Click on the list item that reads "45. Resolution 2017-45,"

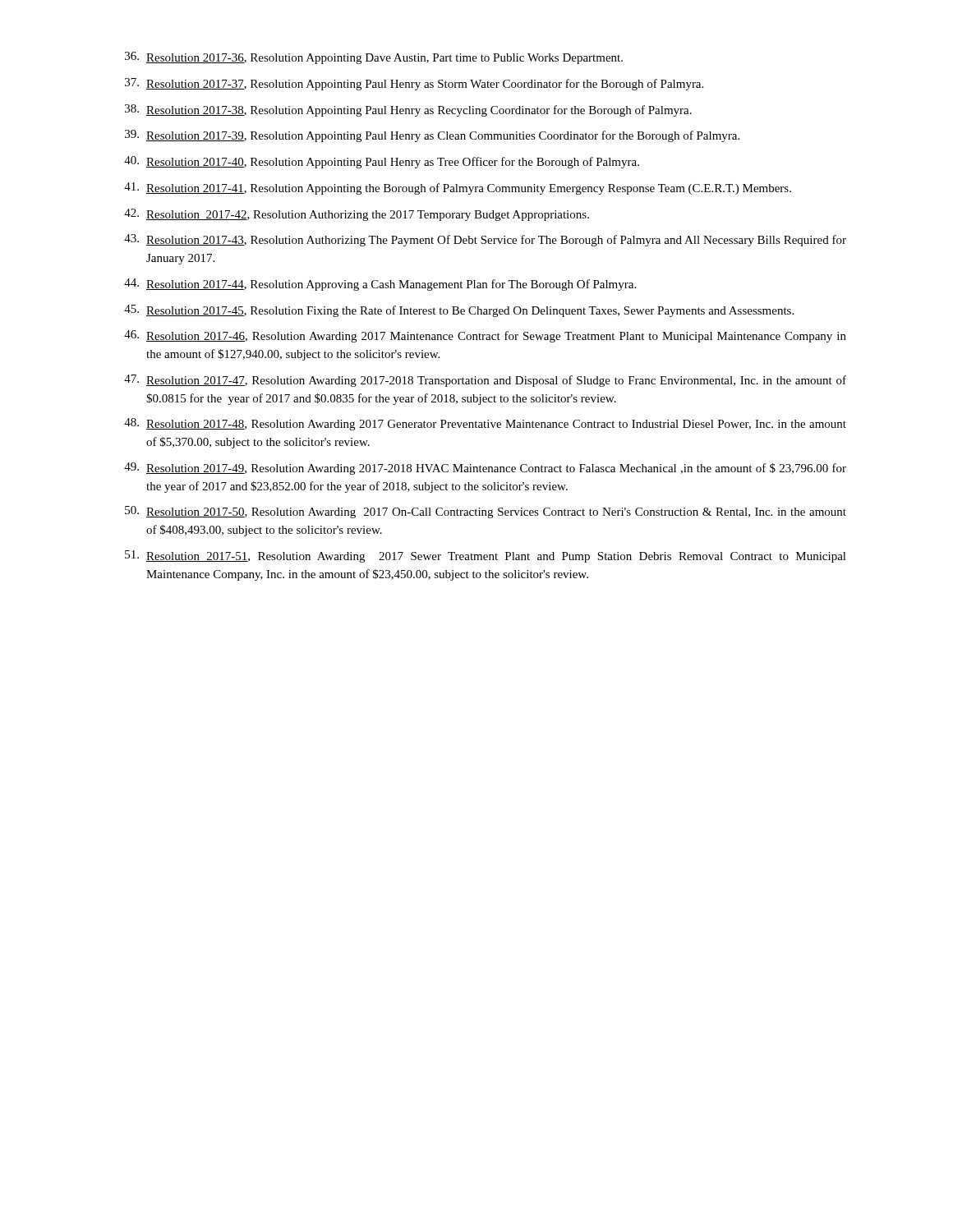476,311
